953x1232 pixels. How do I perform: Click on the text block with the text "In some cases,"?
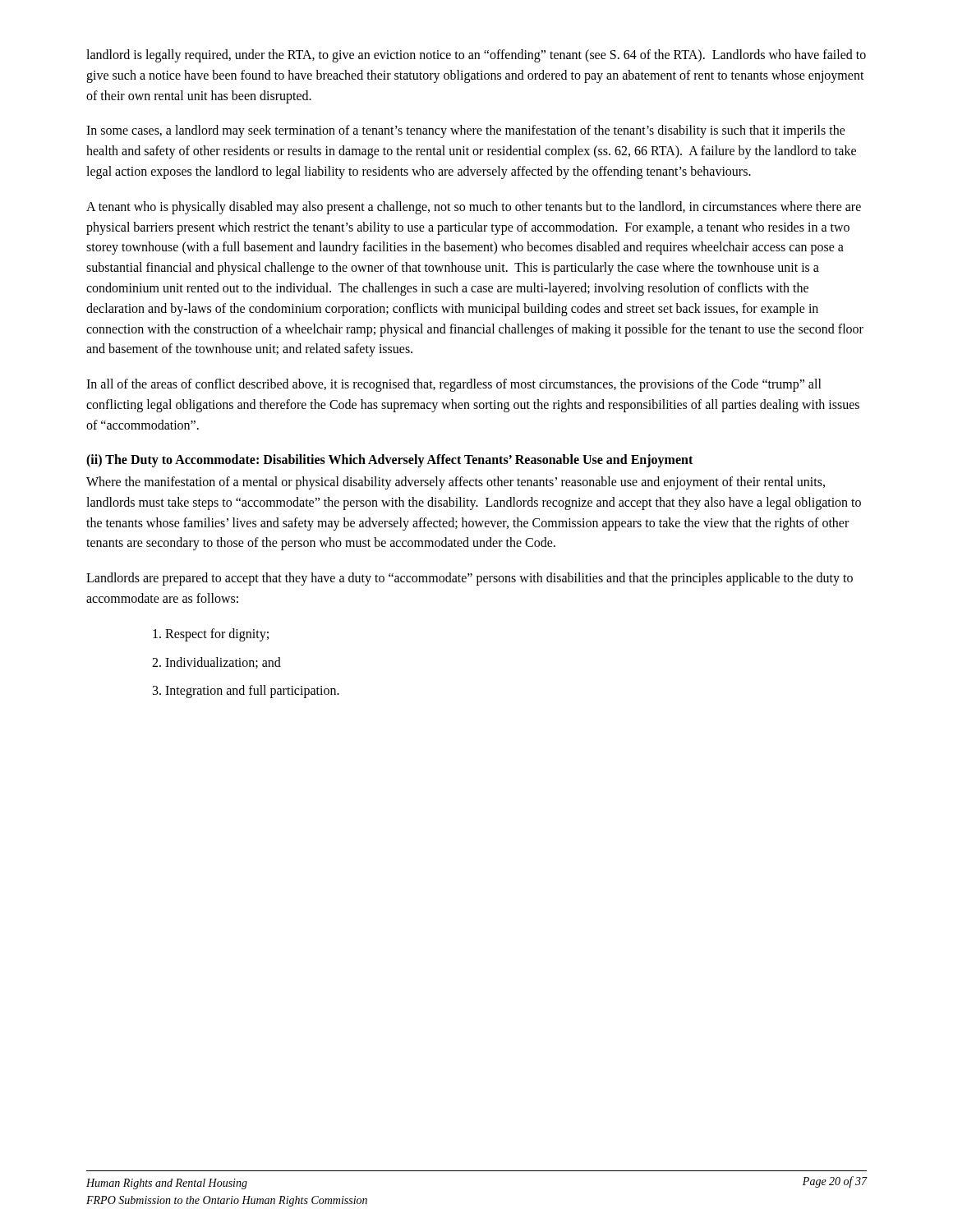pos(471,151)
